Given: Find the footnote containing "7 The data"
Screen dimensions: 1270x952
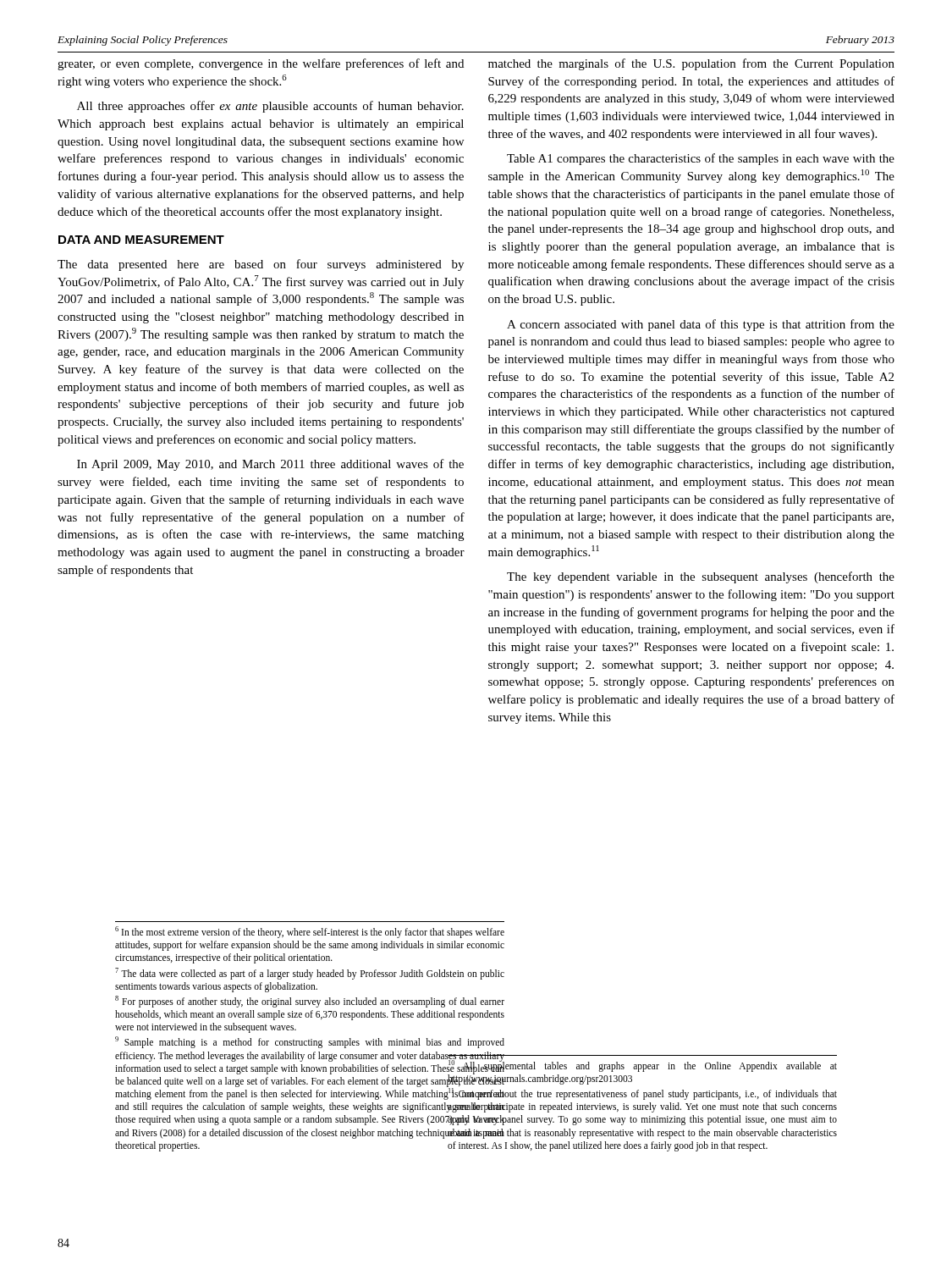Looking at the screenshot, I should click(310, 979).
